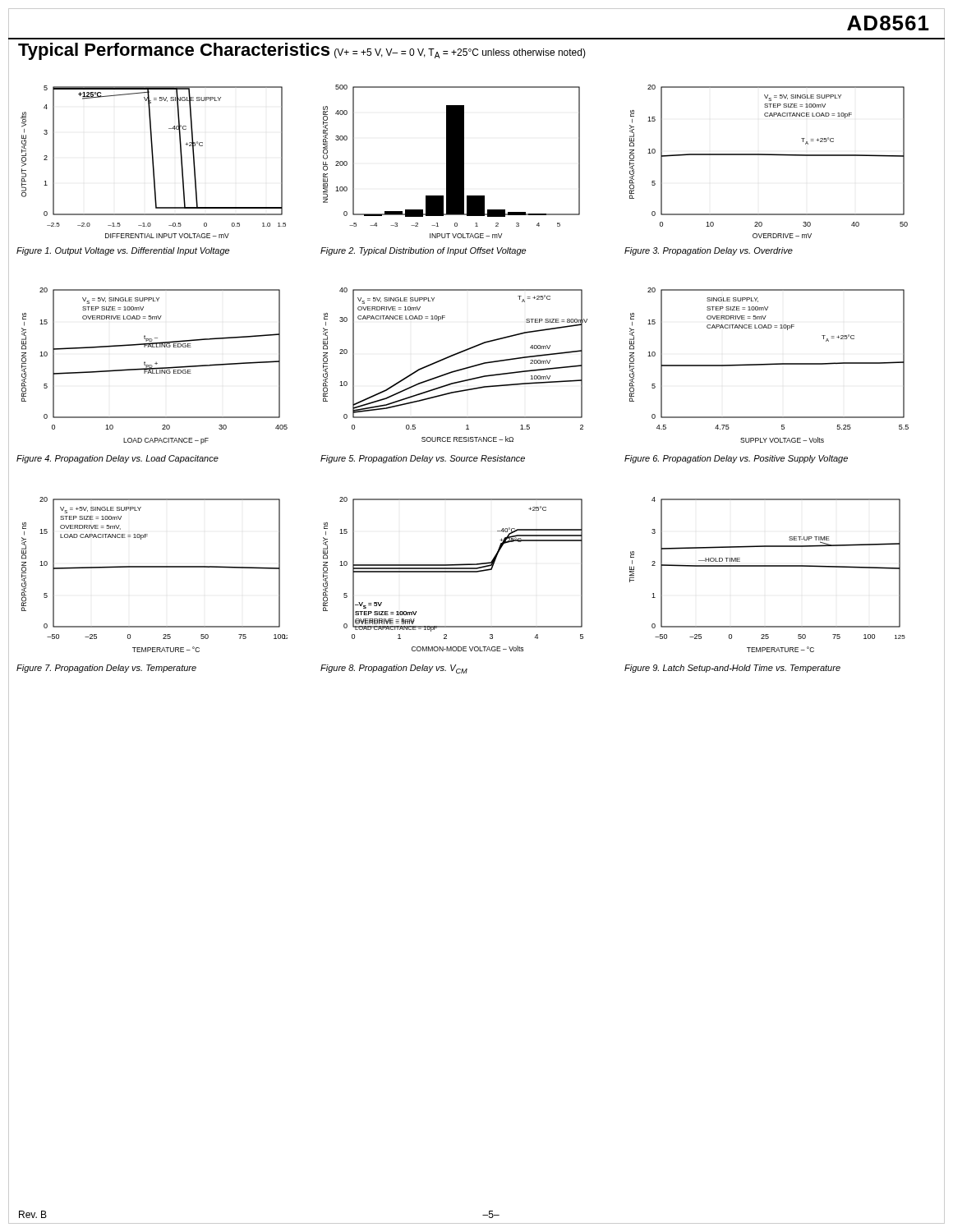Point to the region starting "Figure 5. Propagation Delay vs."
Image resolution: width=953 pixels, height=1232 pixels.
coord(423,458)
